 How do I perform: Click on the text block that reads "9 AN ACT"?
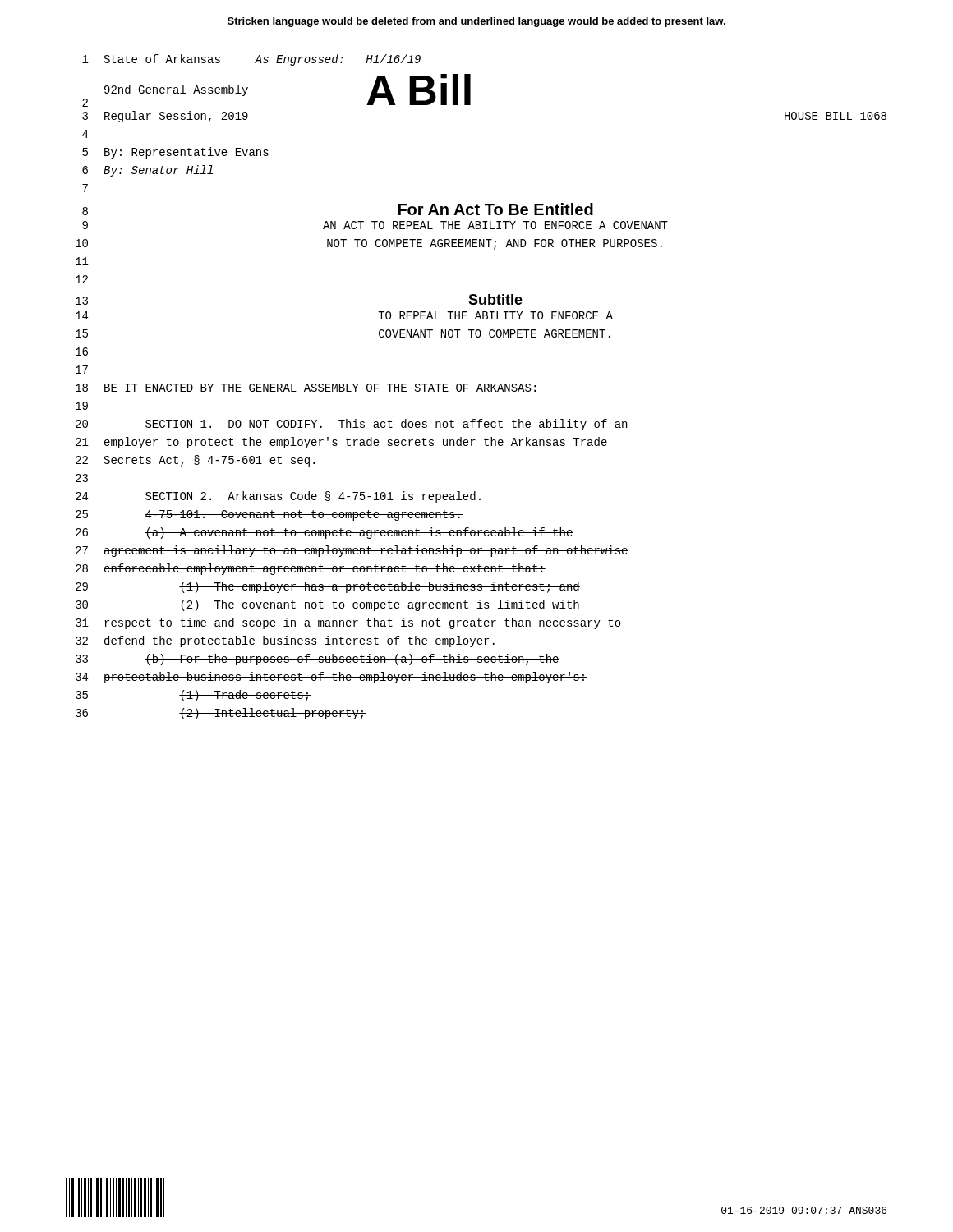(x=476, y=237)
